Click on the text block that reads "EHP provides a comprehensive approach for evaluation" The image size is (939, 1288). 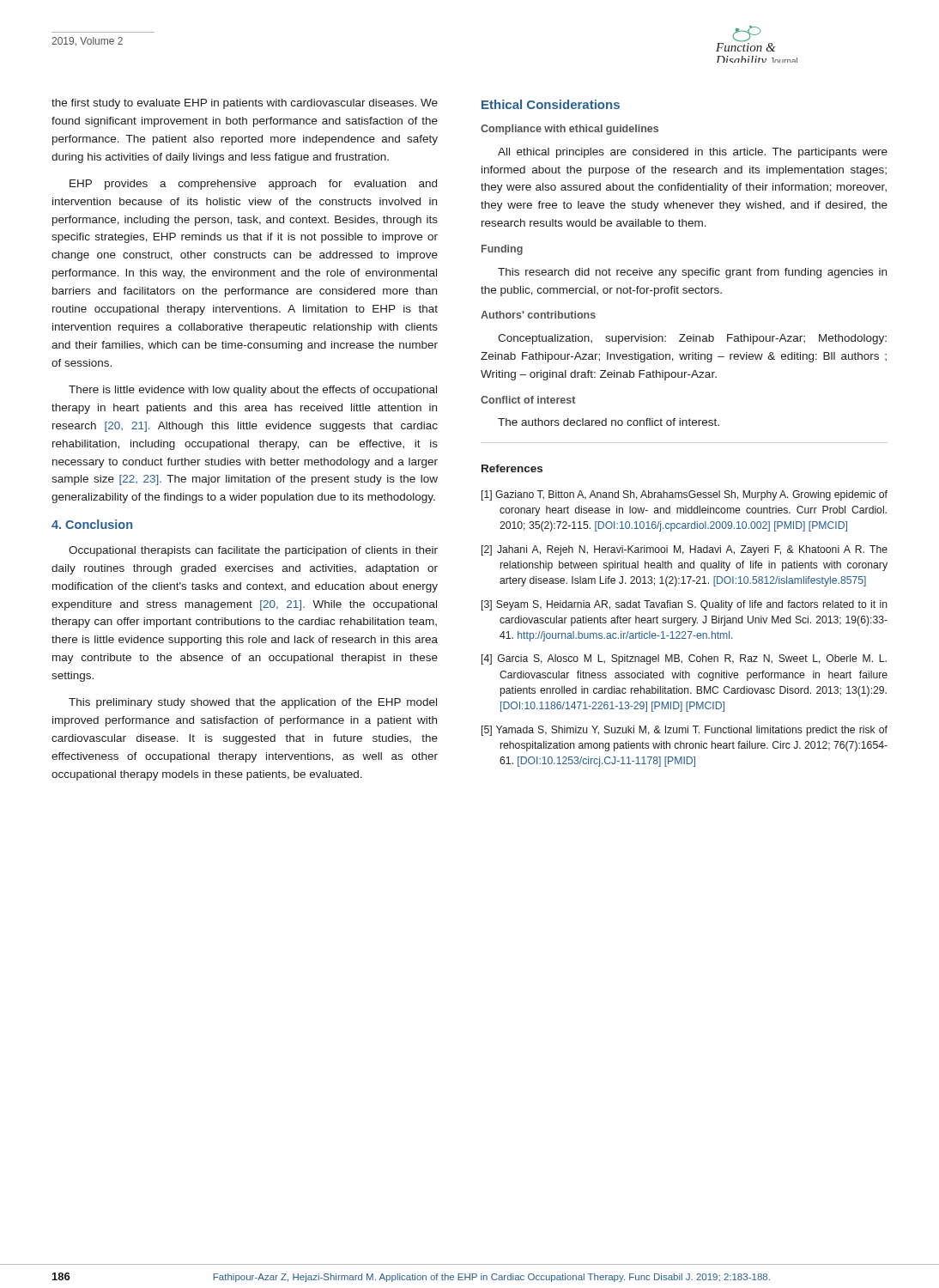245,274
